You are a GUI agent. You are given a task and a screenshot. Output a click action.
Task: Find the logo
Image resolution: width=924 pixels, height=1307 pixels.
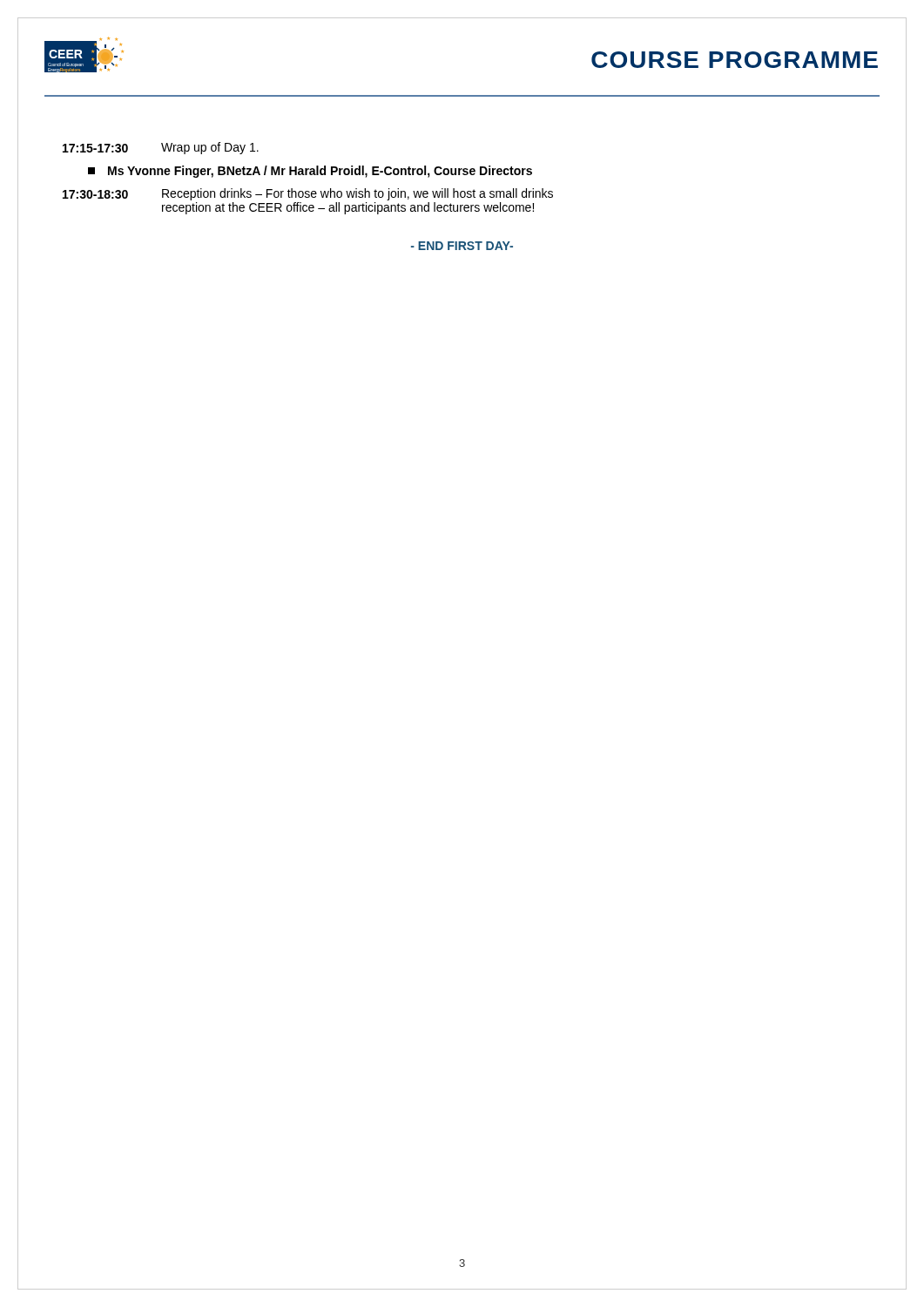point(92,60)
